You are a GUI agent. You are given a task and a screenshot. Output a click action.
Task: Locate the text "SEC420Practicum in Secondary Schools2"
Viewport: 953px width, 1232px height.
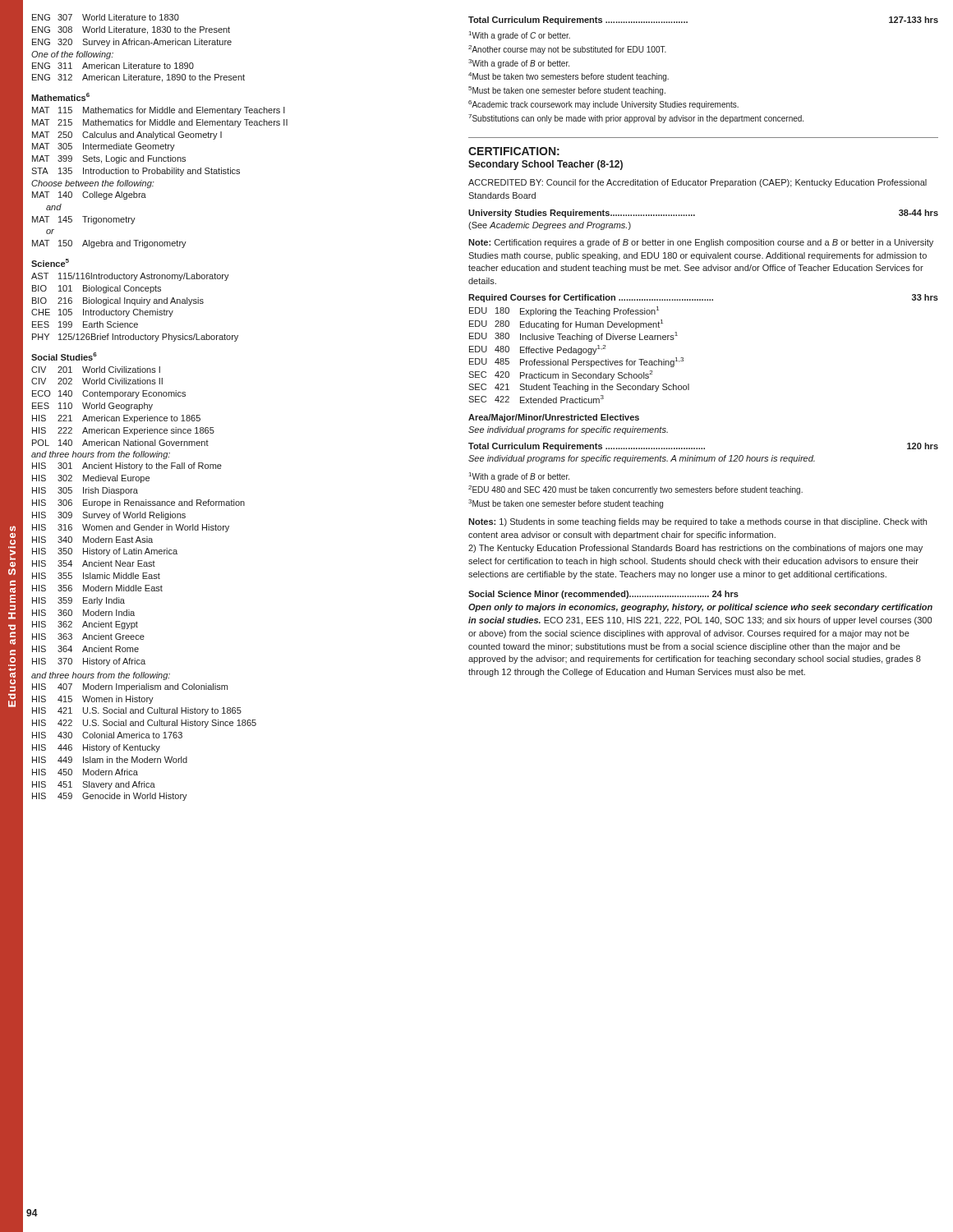click(560, 375)
